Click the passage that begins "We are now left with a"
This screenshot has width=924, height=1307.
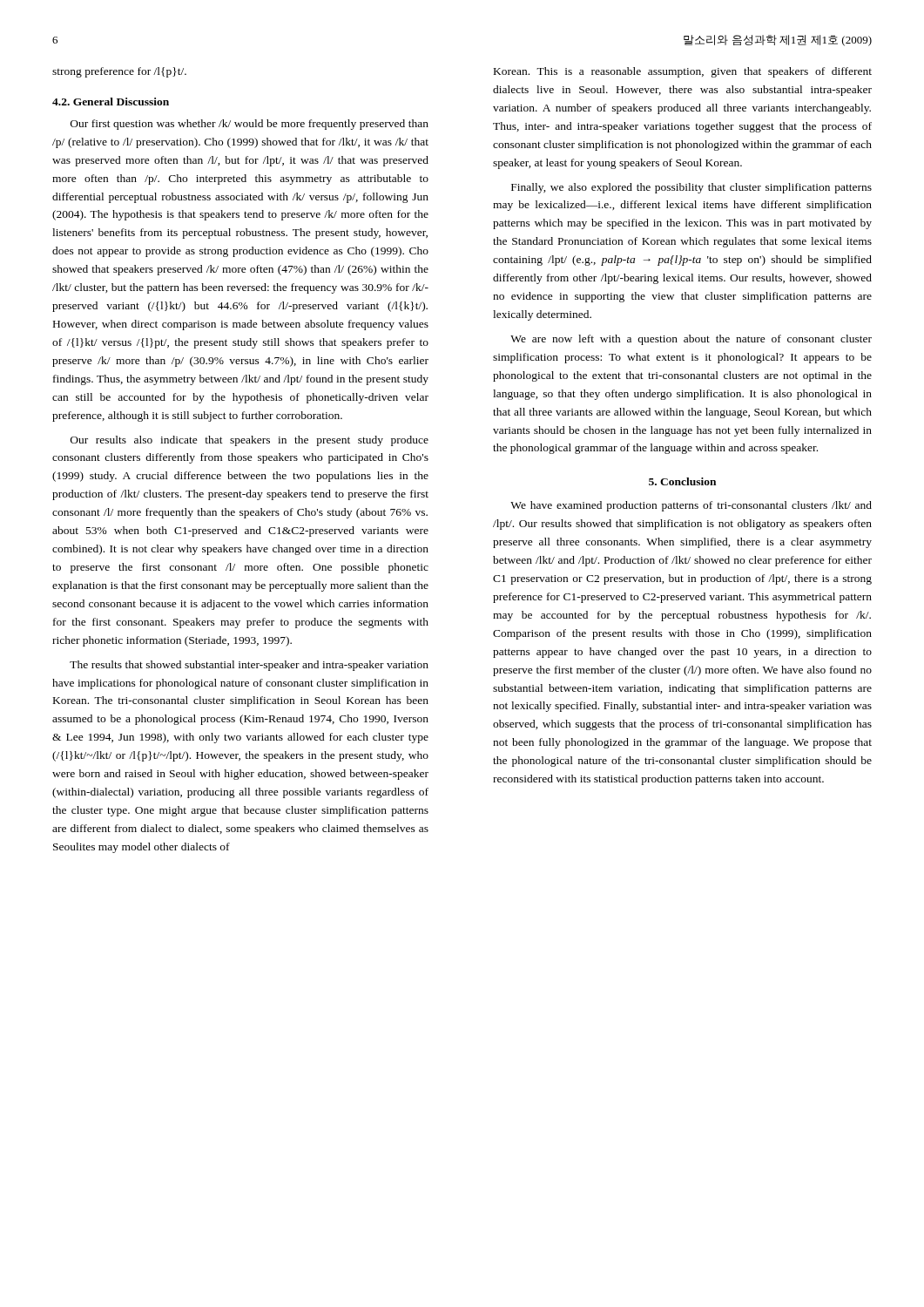point(682,394)
